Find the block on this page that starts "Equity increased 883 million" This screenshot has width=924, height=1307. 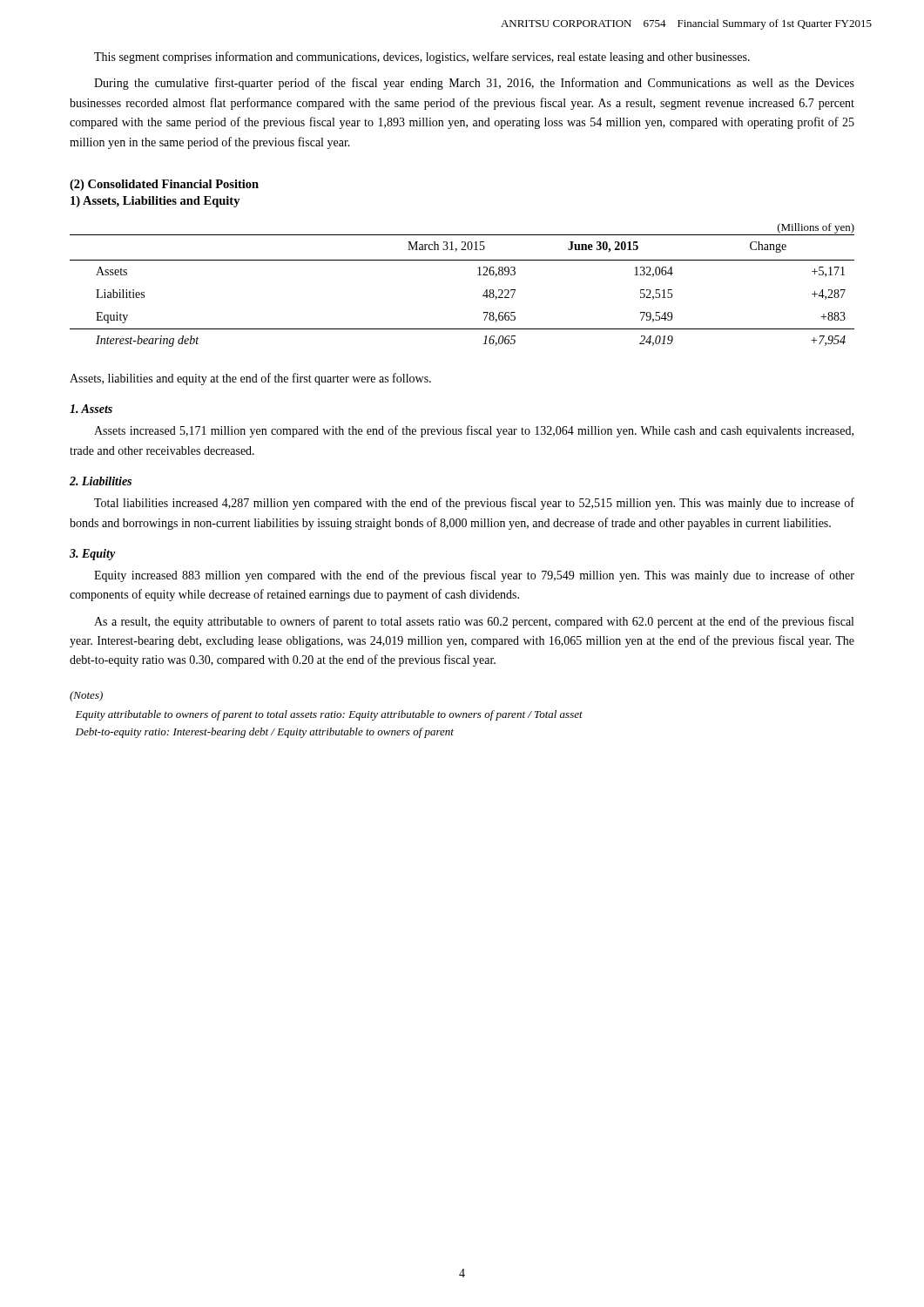pos(462,586)
